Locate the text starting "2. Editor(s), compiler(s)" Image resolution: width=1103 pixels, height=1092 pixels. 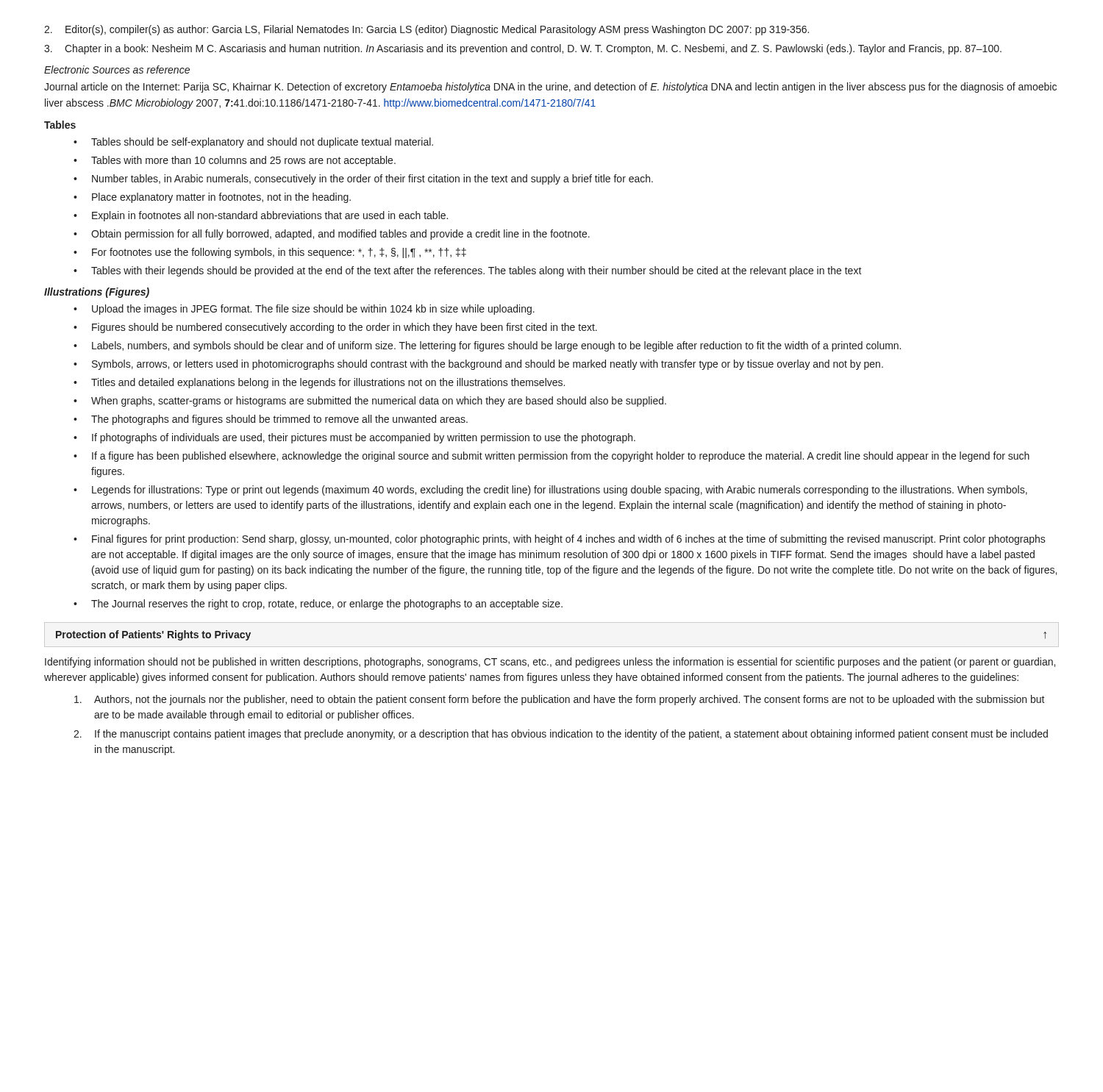point(427,30)
